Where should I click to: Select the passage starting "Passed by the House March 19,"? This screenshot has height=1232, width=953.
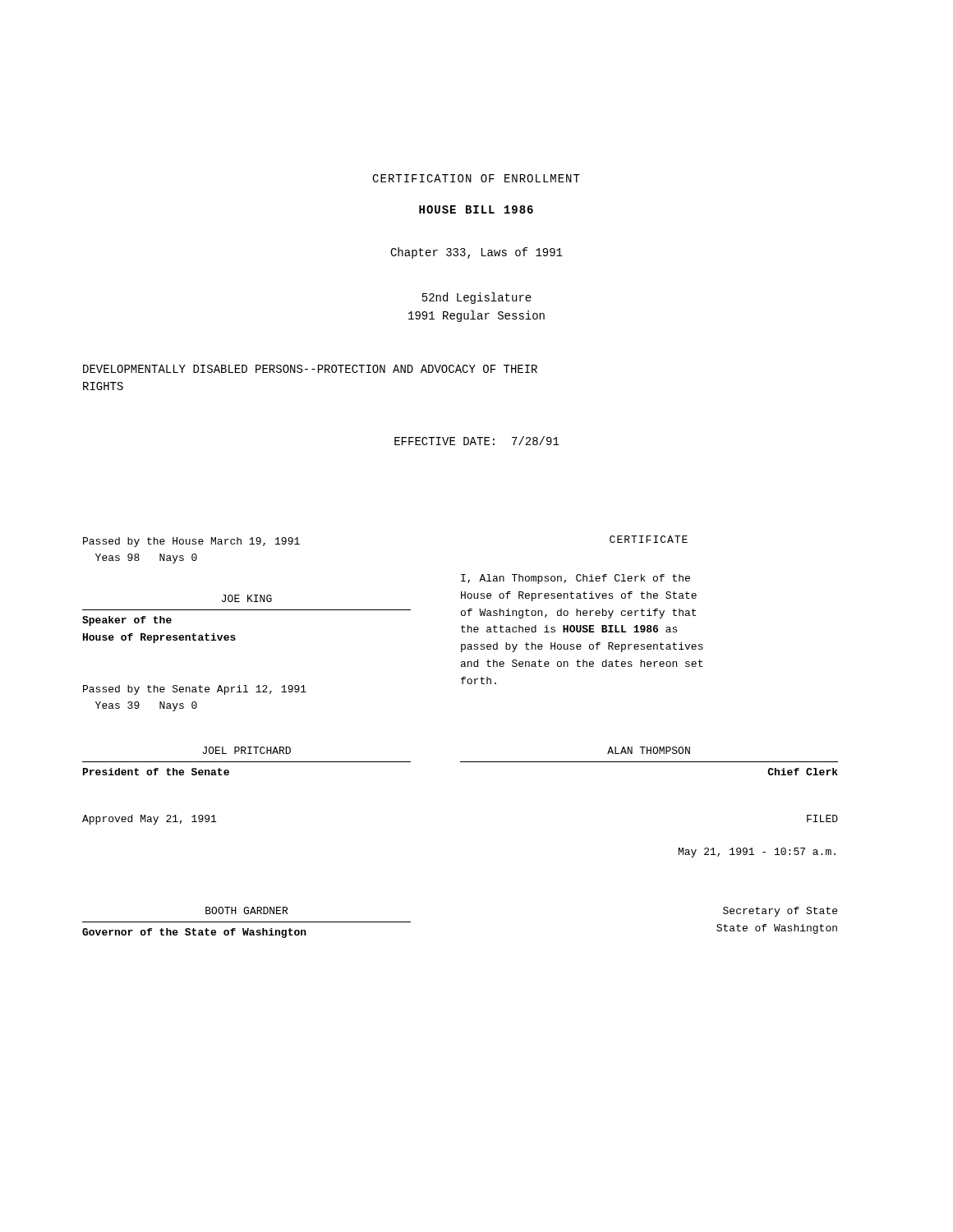pyautogui.click(x=191, y=550)
